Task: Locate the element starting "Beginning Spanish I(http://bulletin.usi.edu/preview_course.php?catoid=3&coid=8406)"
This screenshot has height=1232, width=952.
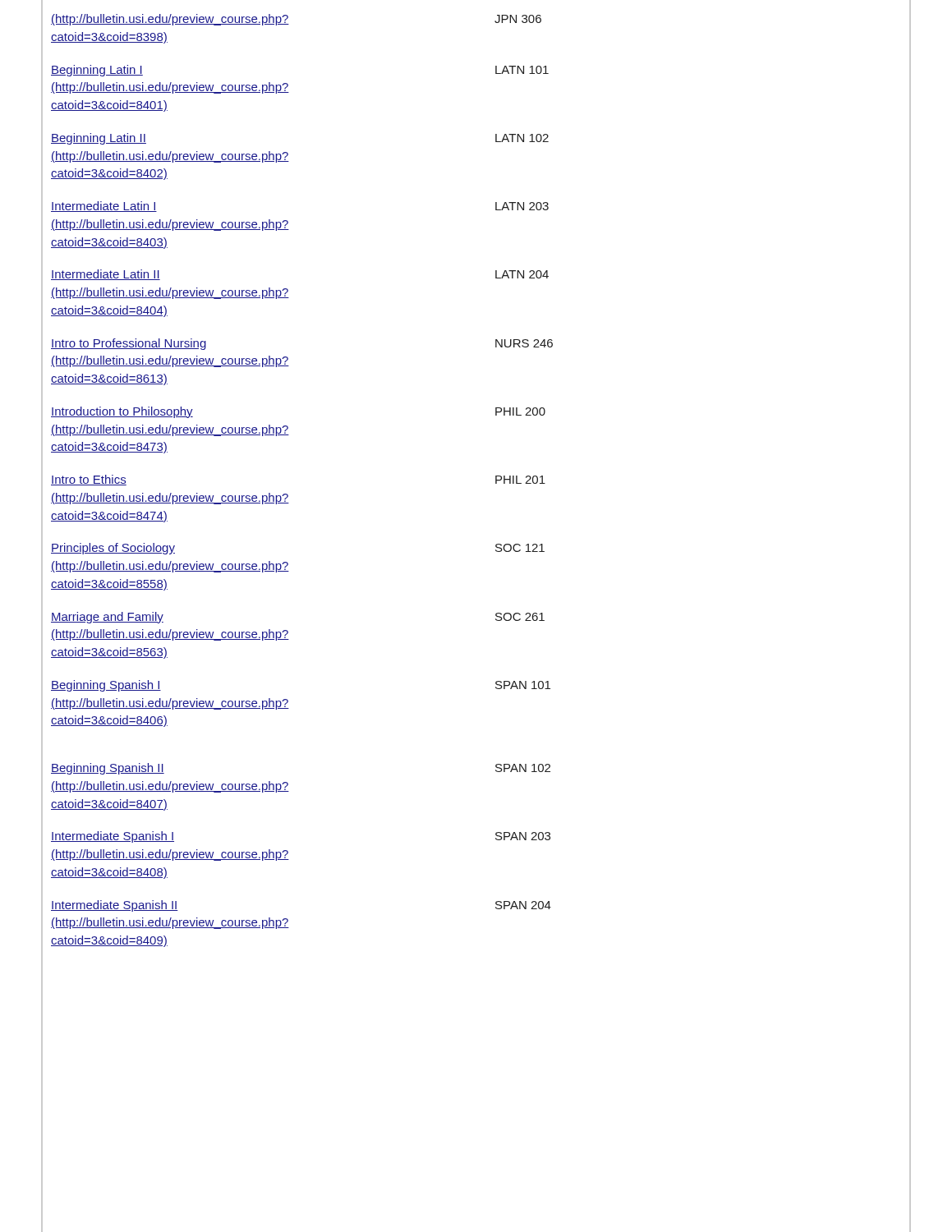Action: click(101, 685)
